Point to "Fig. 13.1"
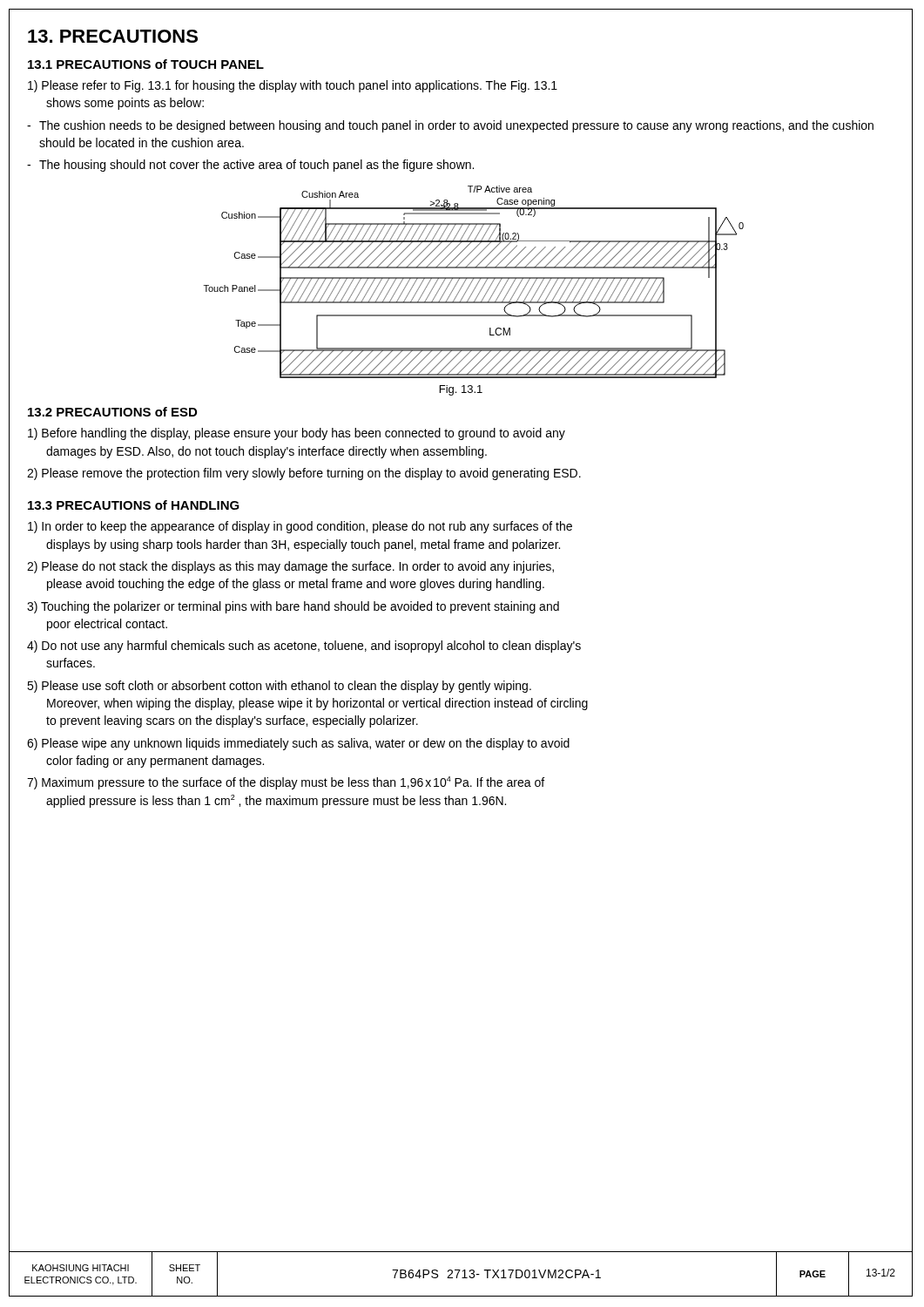 (x=461, y=389)
